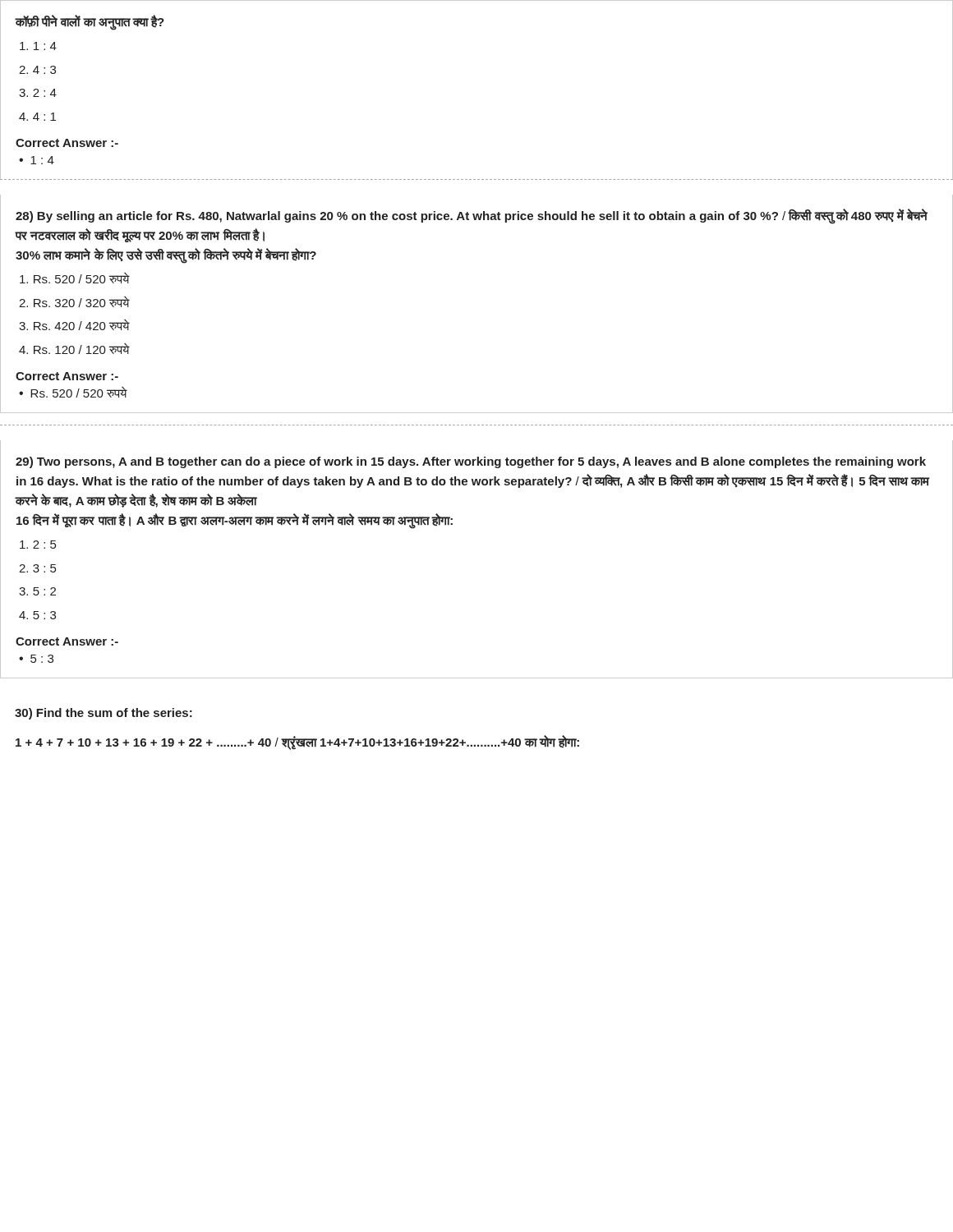Image resolution: width=953 pixels, height=1232 pixels.
Task: Where is the passage that starts "2. Rs. 320"?
Action: (74, 302)
